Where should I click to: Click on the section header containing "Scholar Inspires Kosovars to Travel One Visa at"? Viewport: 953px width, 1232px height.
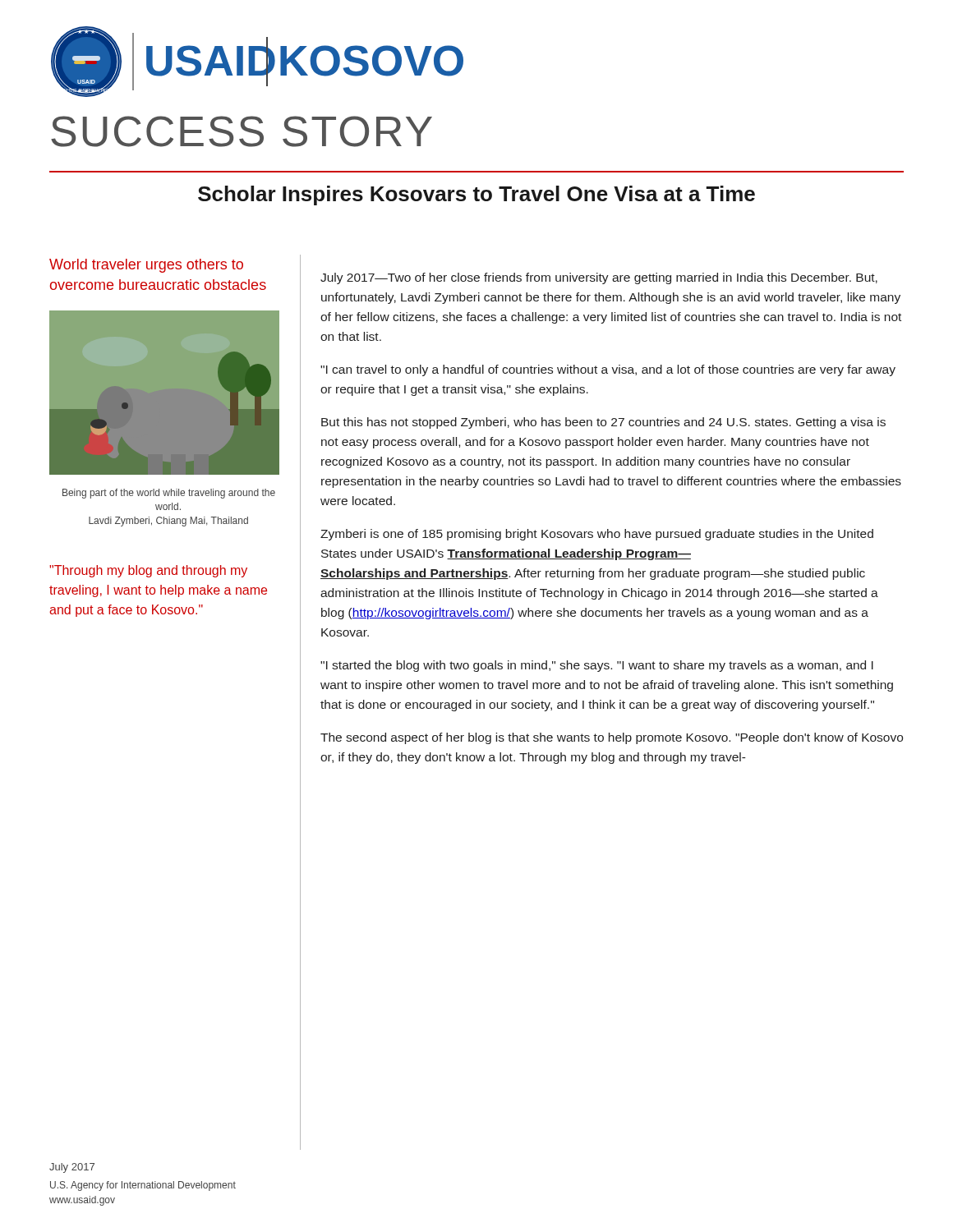[x=476, y=194]
